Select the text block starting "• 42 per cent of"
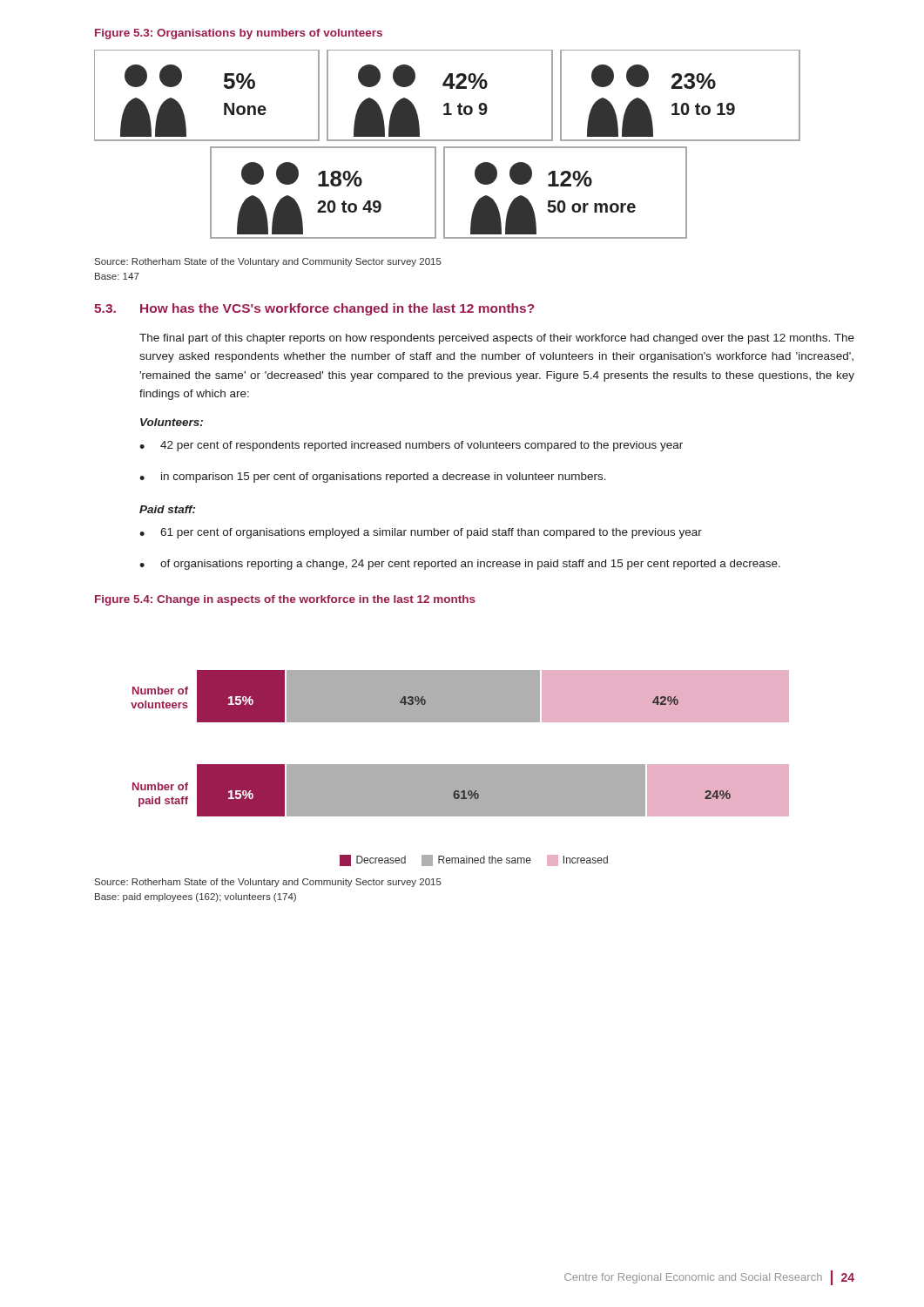 411,448
